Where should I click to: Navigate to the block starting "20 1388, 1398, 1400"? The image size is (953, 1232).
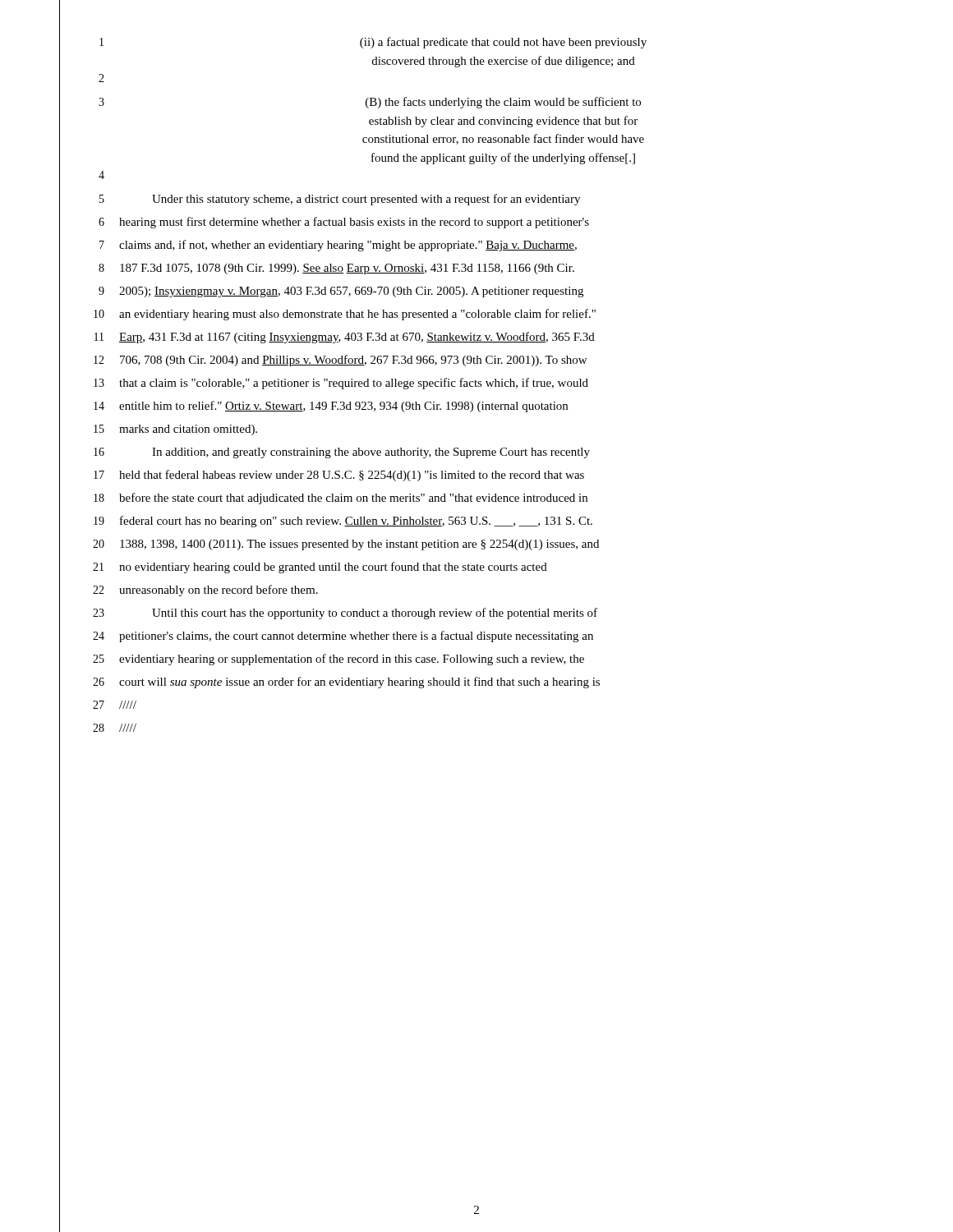coord(473,544)
